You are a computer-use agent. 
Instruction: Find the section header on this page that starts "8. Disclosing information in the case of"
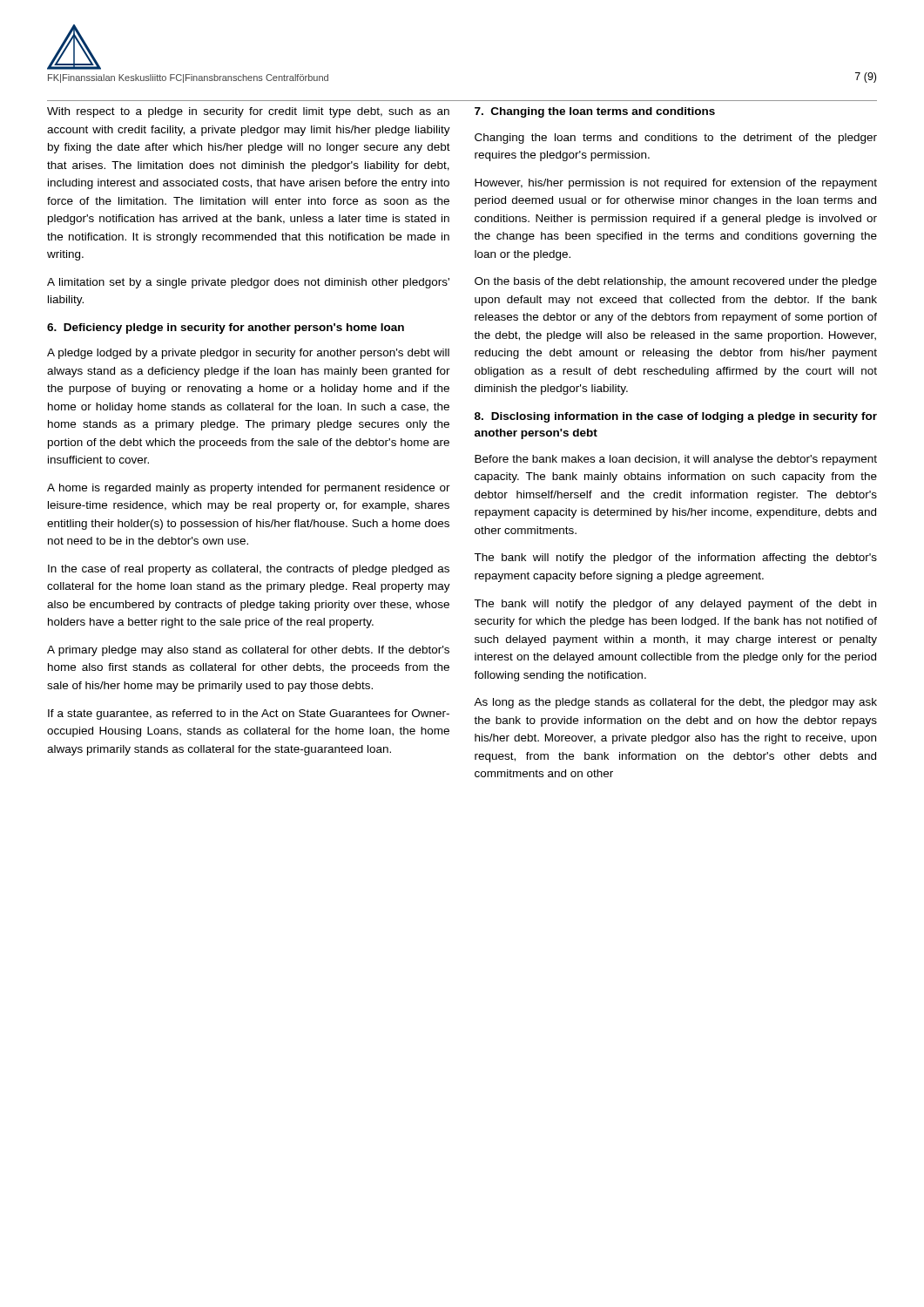676,425
